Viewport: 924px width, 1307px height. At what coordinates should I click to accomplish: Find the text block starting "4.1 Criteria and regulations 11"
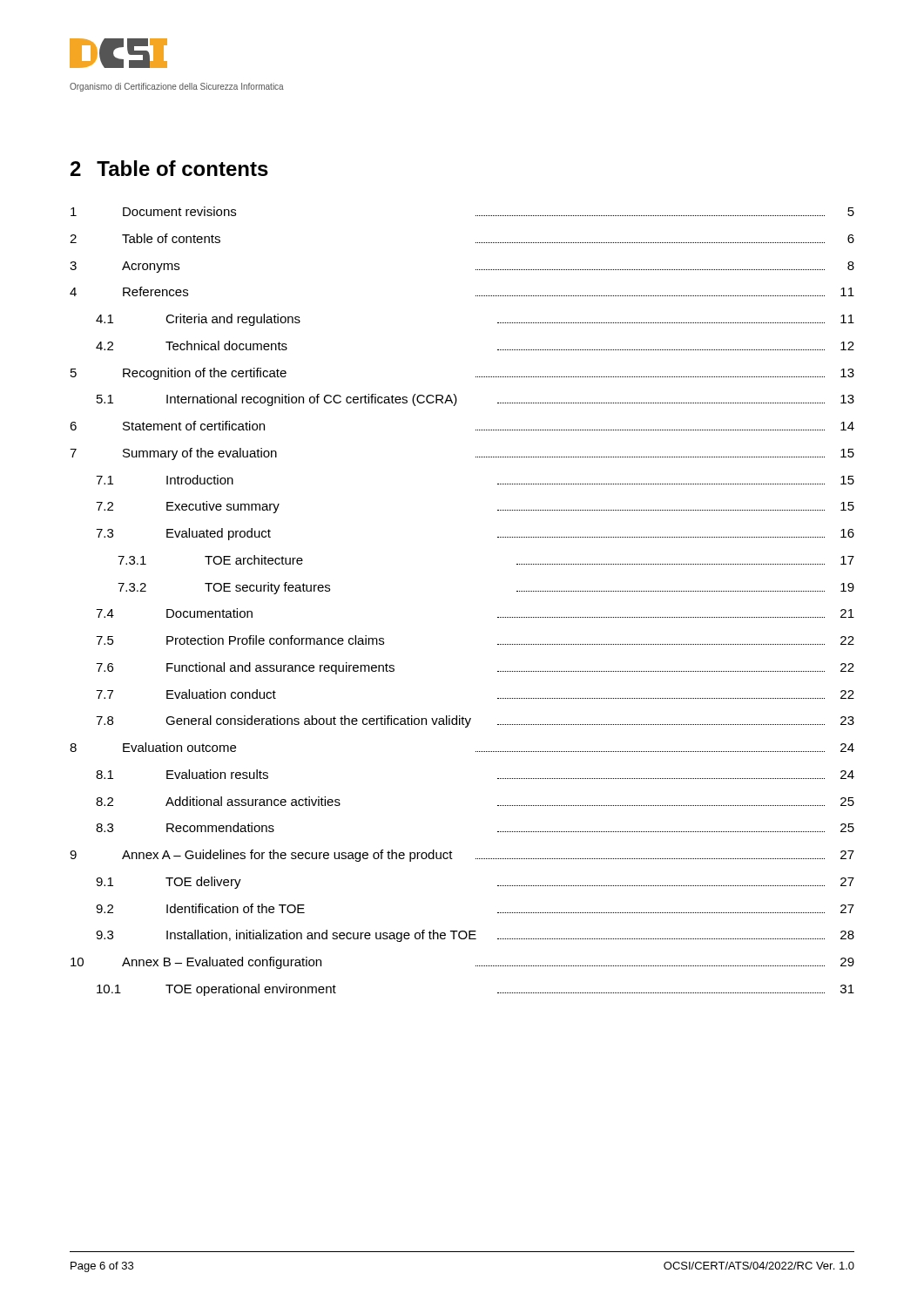(x=99, y=318)
